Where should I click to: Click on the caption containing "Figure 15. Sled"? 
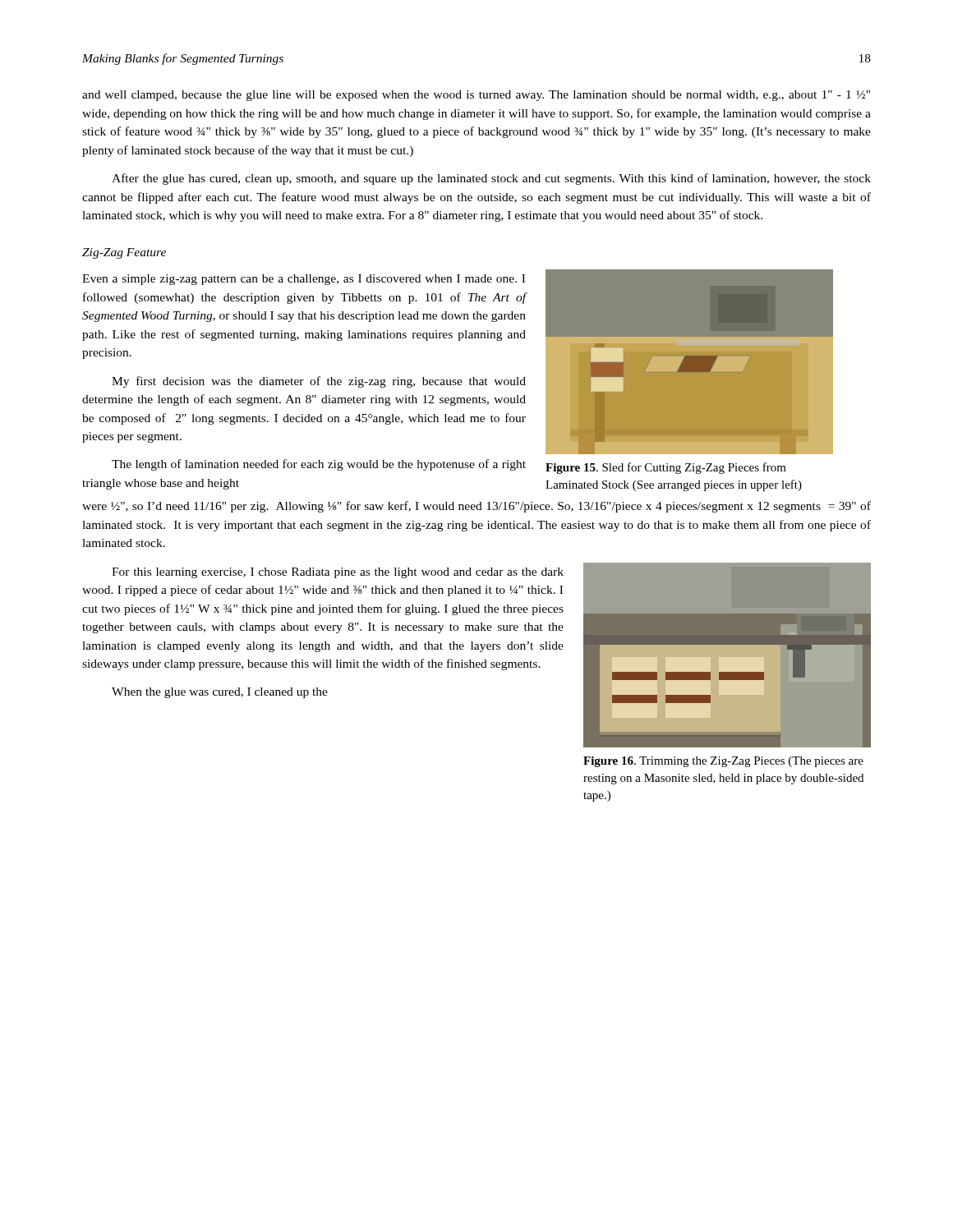coord(674,476)
